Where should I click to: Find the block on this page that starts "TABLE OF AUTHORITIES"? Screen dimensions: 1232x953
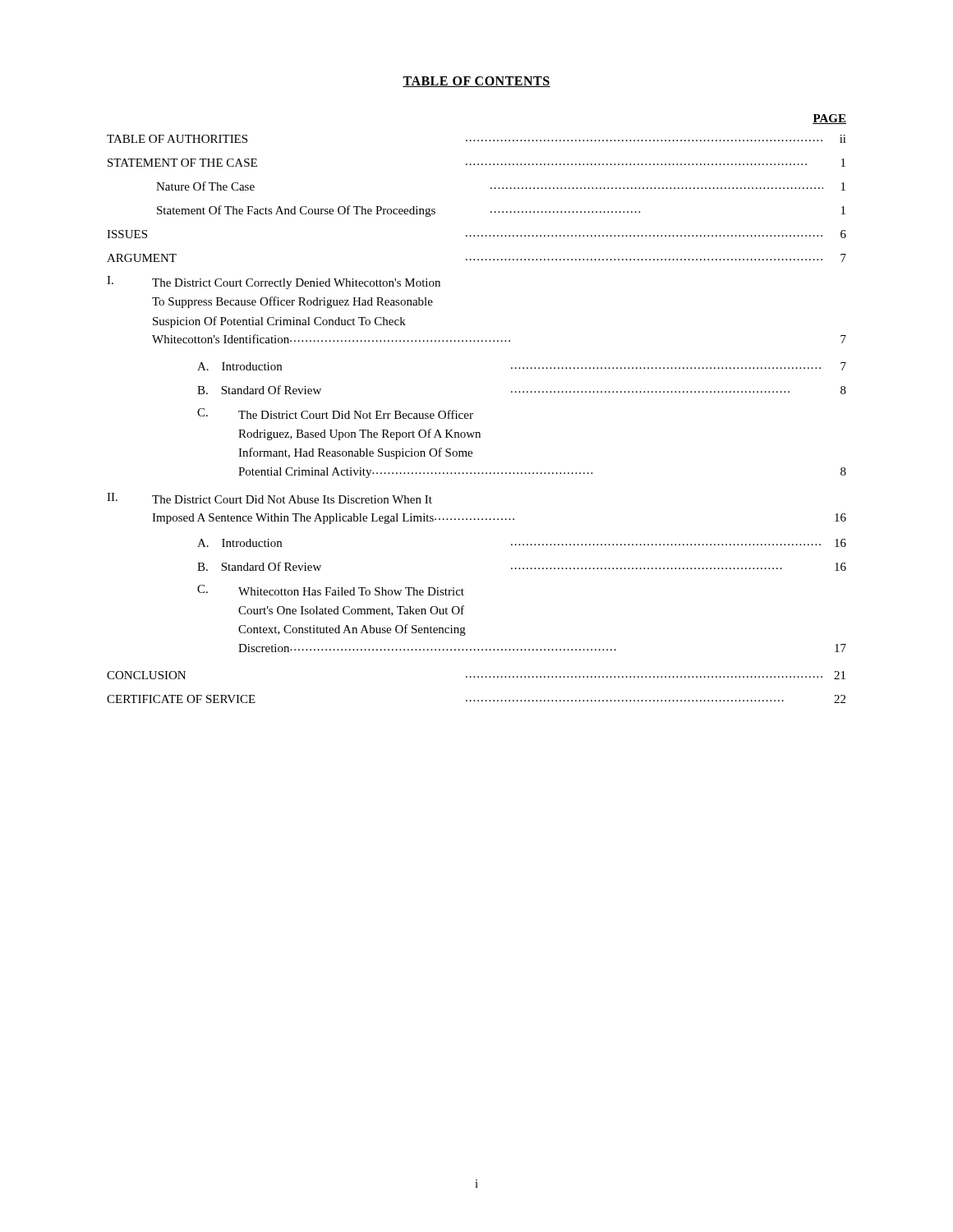(x=476, y=138)
